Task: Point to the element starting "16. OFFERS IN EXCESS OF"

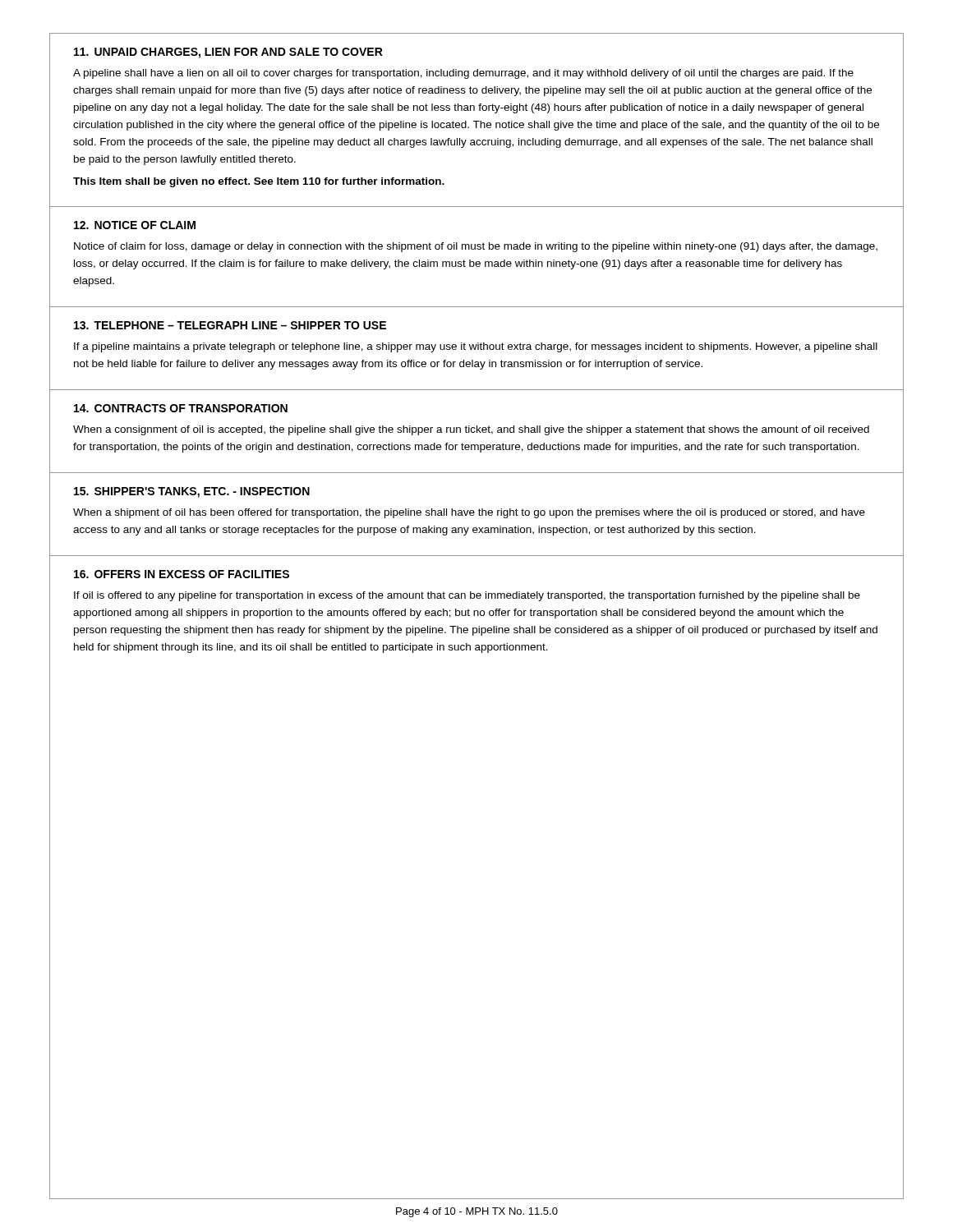Action: (476, 612)
